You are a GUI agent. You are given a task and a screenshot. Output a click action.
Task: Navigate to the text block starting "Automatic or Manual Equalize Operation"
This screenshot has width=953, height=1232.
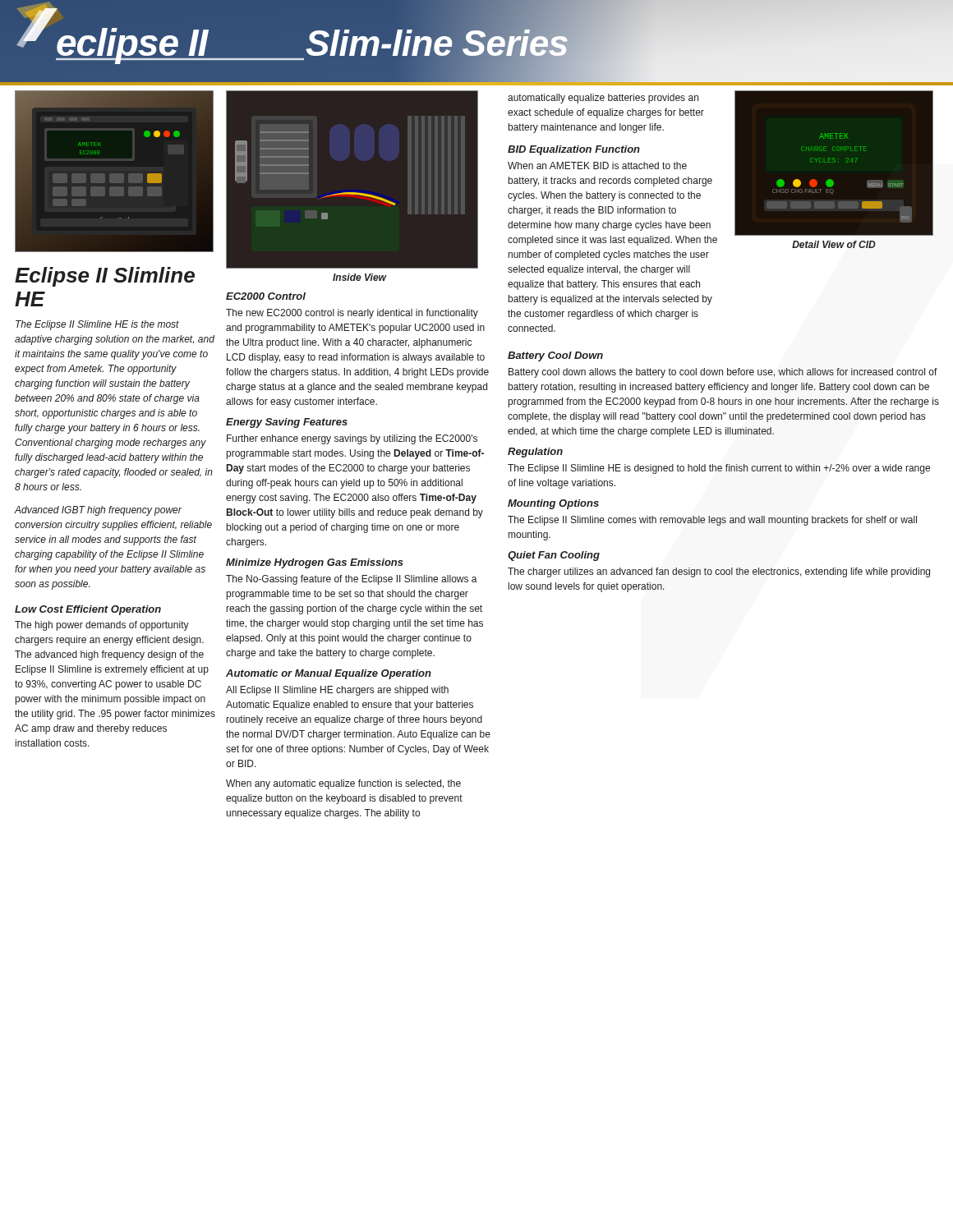pos(329,673)
